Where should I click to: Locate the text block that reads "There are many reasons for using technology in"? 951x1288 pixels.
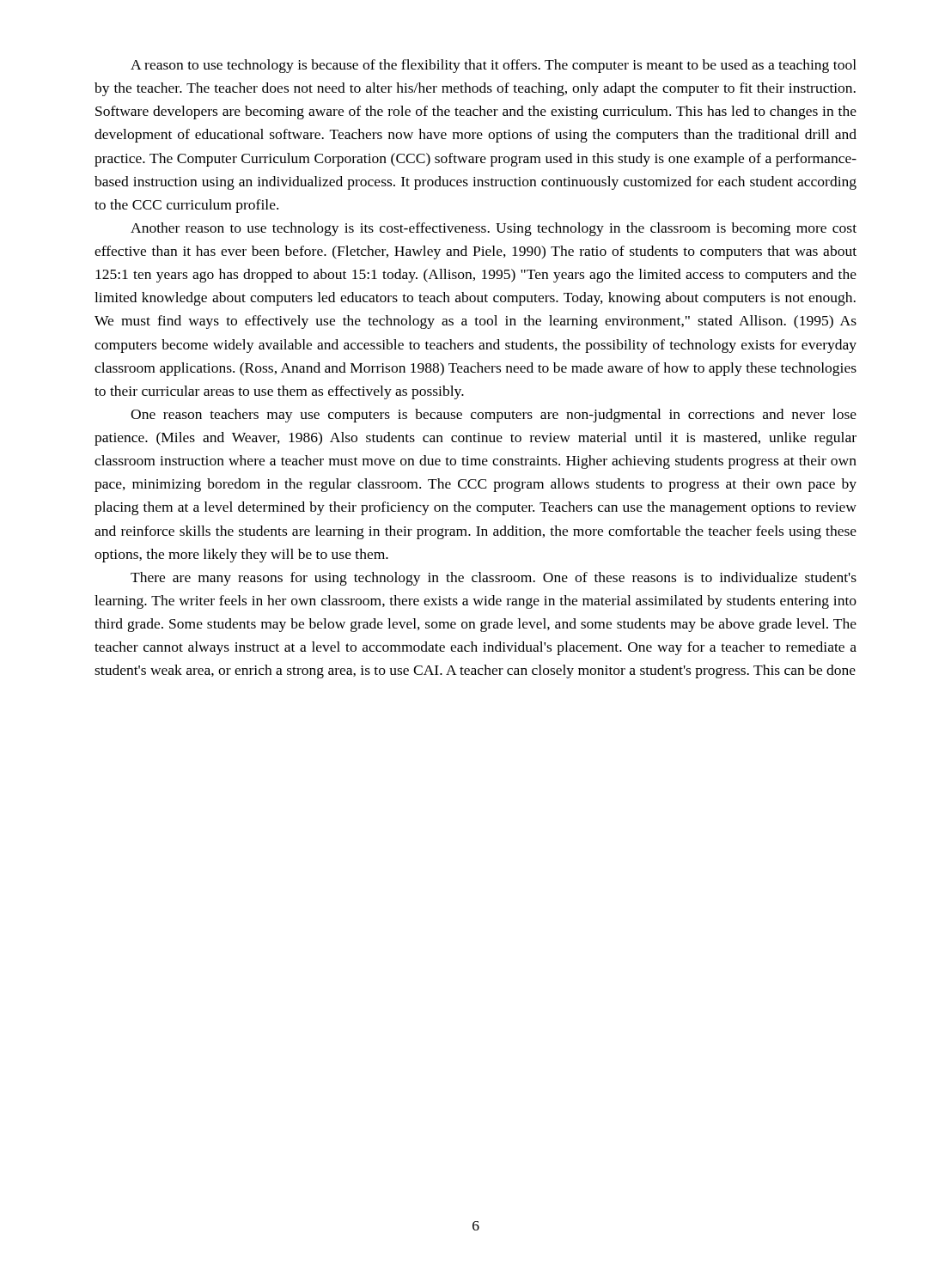pyautogui.click(x=476, y=624)
